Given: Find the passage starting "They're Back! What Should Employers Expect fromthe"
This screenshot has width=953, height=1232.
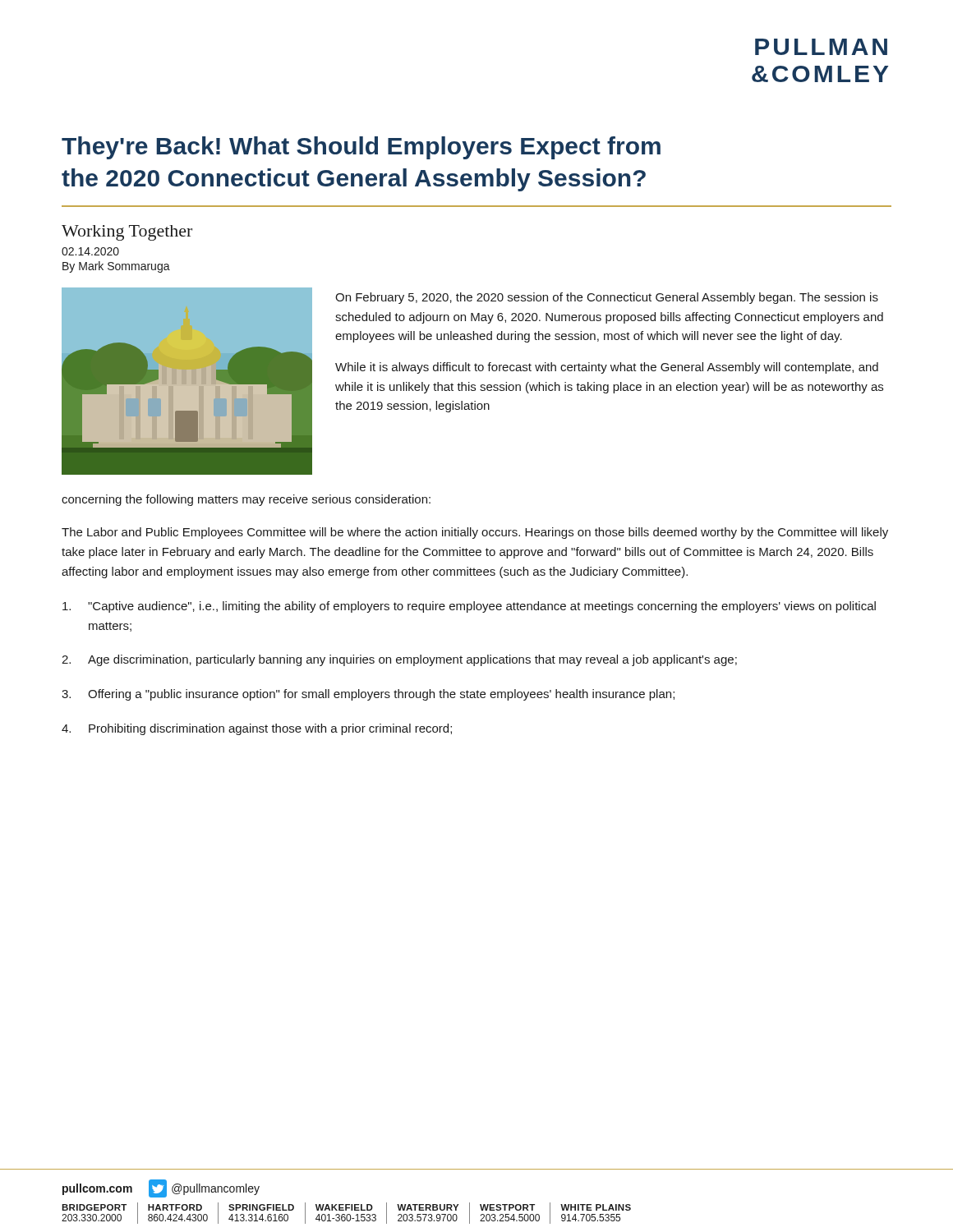Looking at the screenshot, I should pos(476,162).
